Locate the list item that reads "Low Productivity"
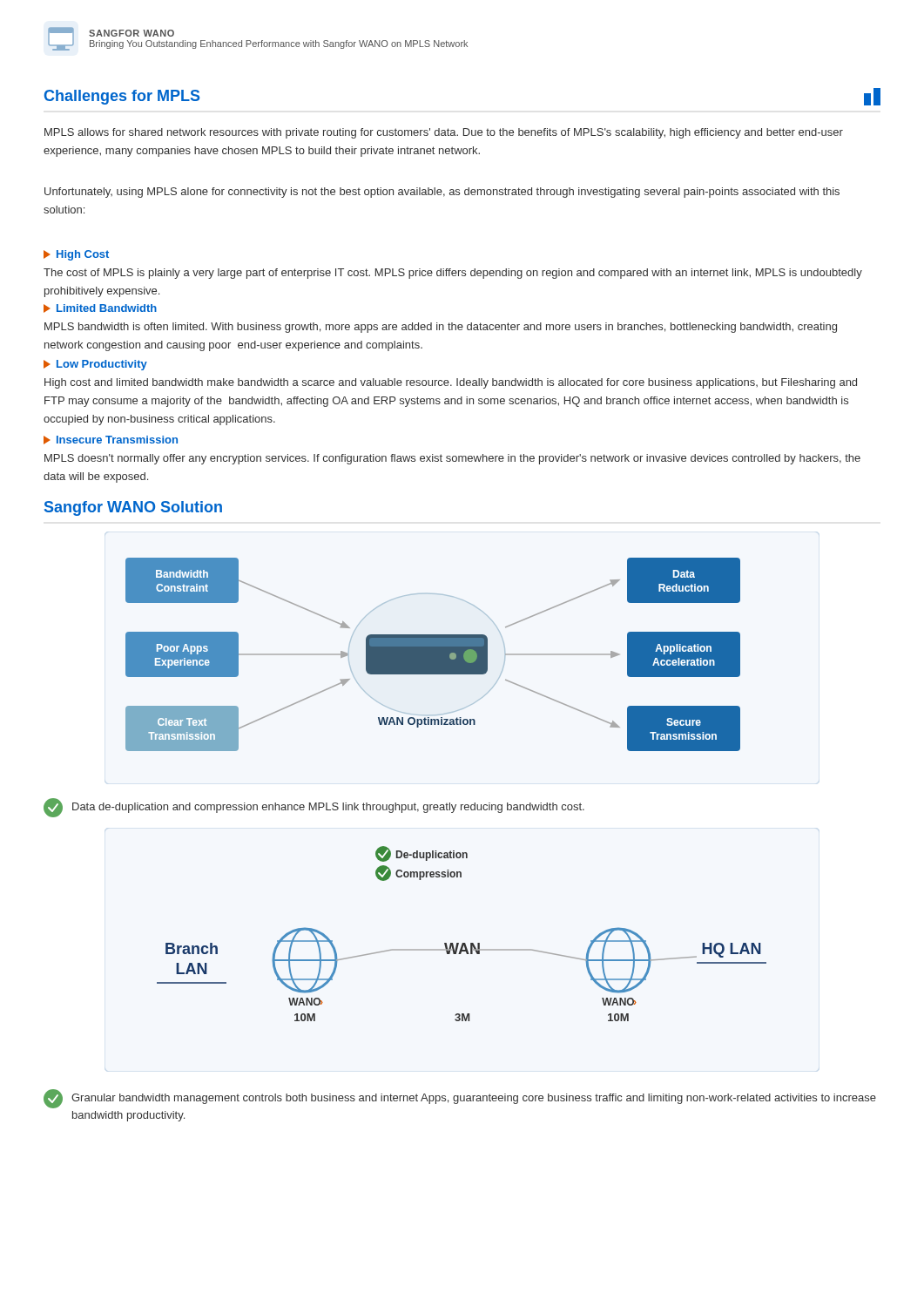This screenshot has height=1307, width=924. 95,365
